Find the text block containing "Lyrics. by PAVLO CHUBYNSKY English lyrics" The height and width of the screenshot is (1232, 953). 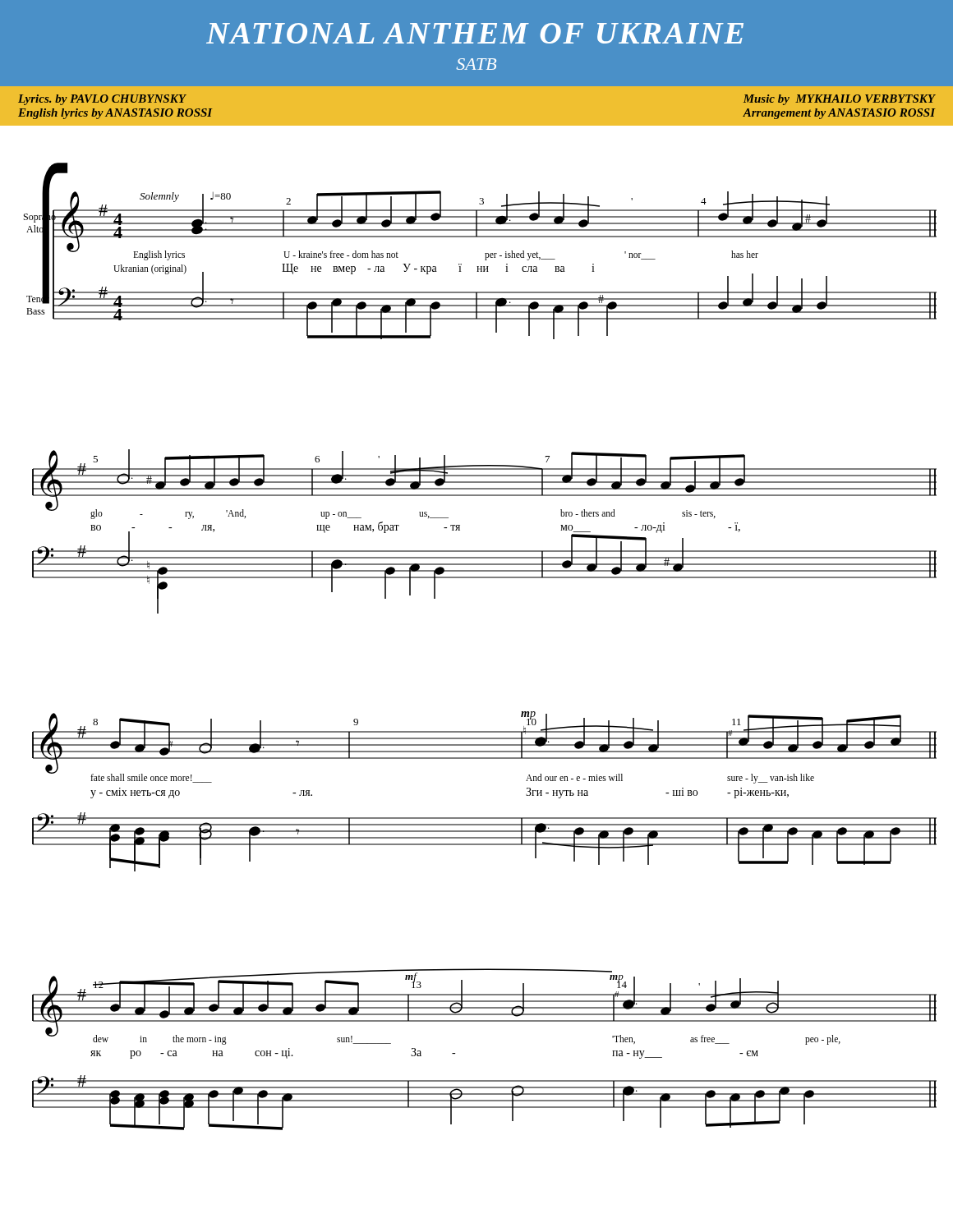(115, 106)
